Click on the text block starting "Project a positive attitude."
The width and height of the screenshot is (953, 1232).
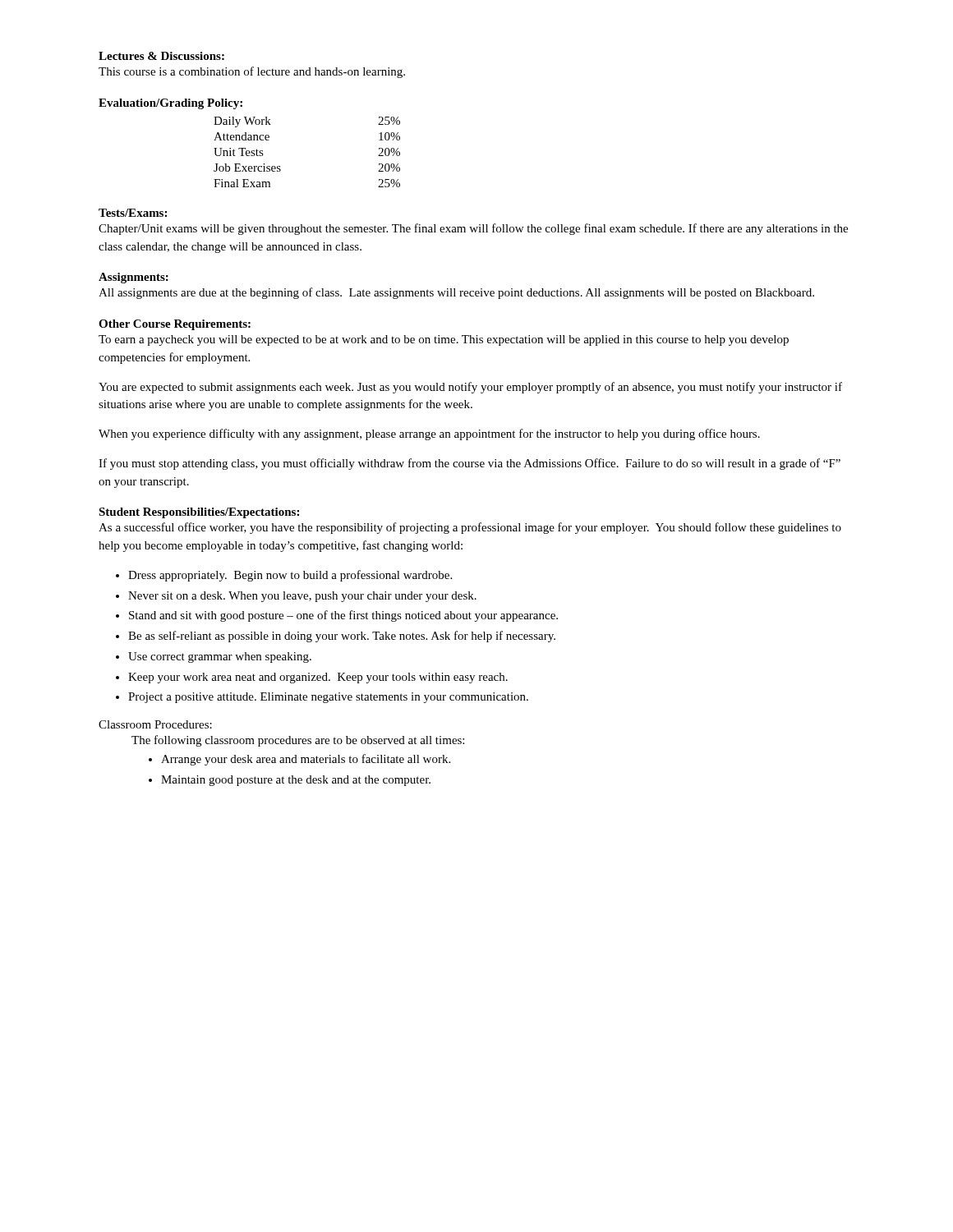pyautogui.click(x=329, y=697)
